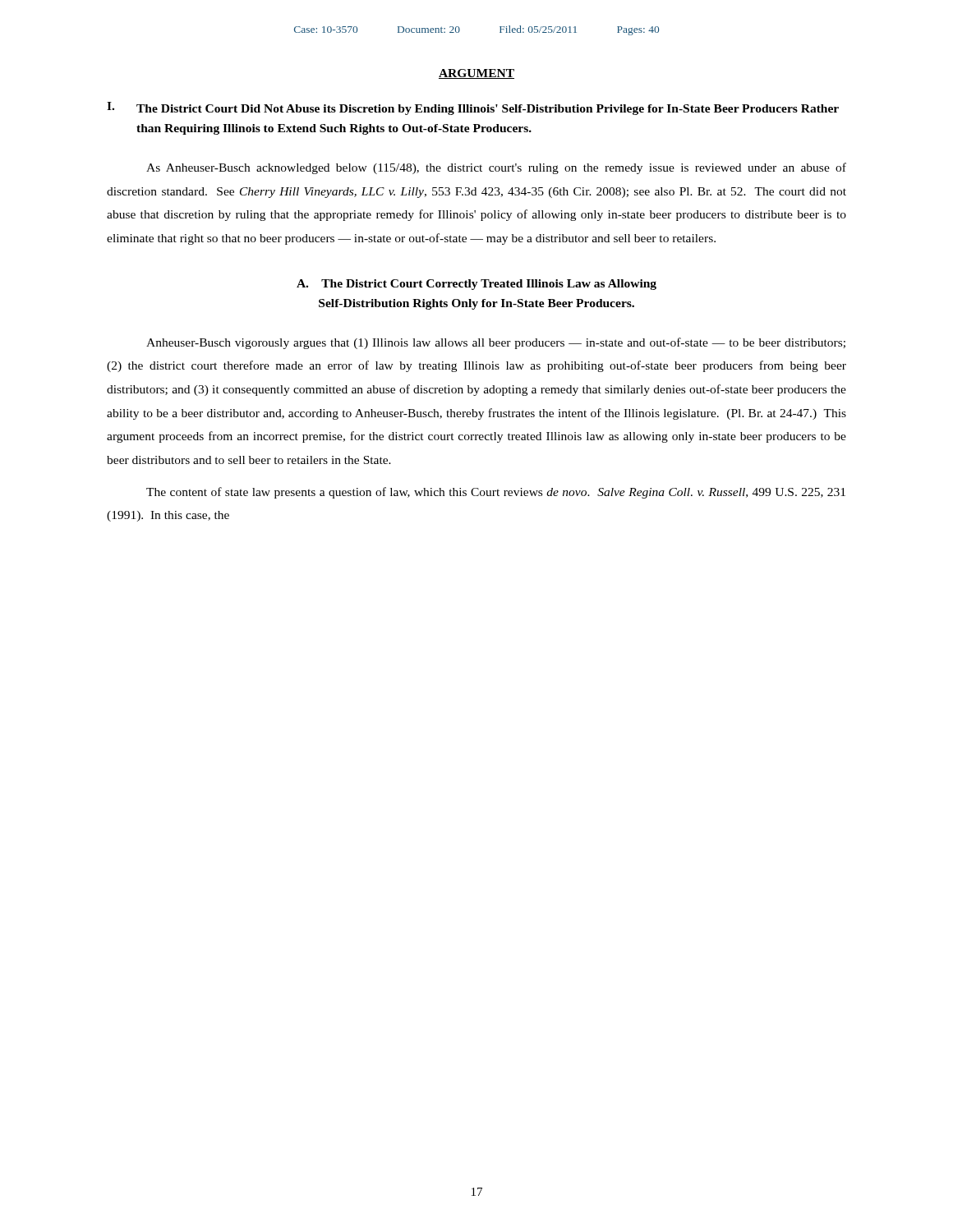Find the region starting "As Anheuser-Busch acknowledged below (115/48), the"
The image size is (953, 1232).
[476, 202]
